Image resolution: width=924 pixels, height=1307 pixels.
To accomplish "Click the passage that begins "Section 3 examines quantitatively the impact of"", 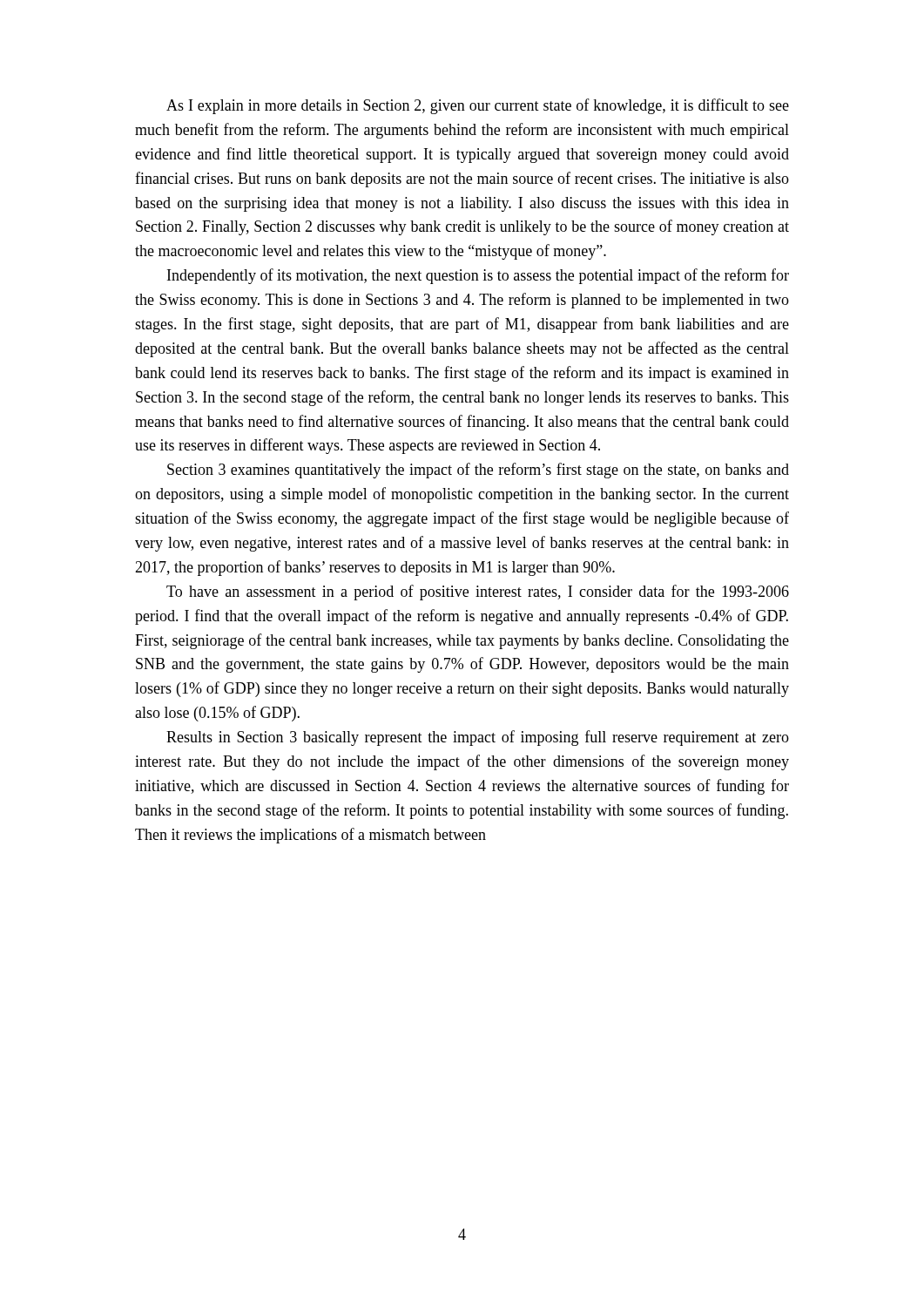I will point(462,519).
